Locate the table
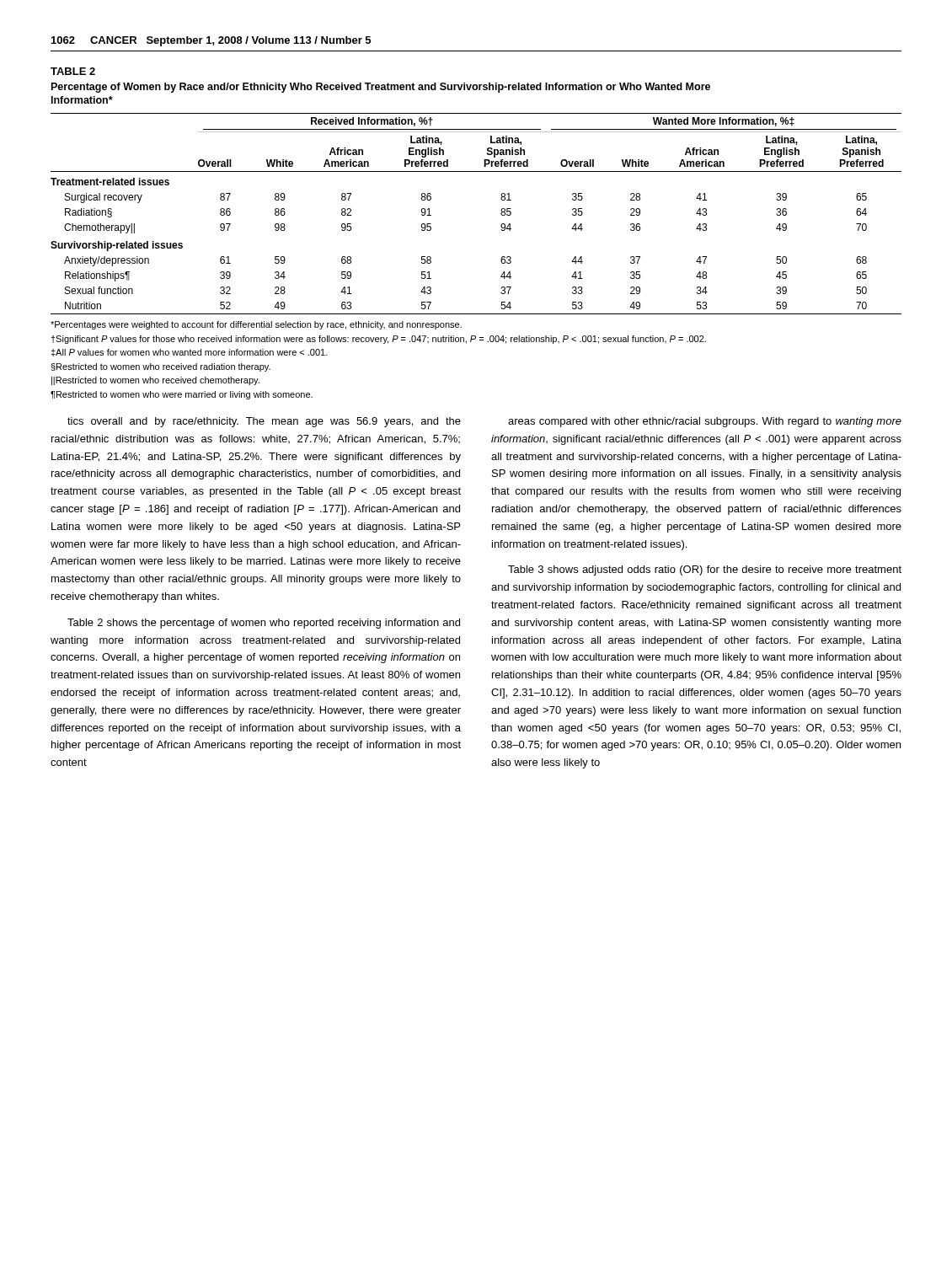The width and height of the screenshot is (952, 1264). 476,190
